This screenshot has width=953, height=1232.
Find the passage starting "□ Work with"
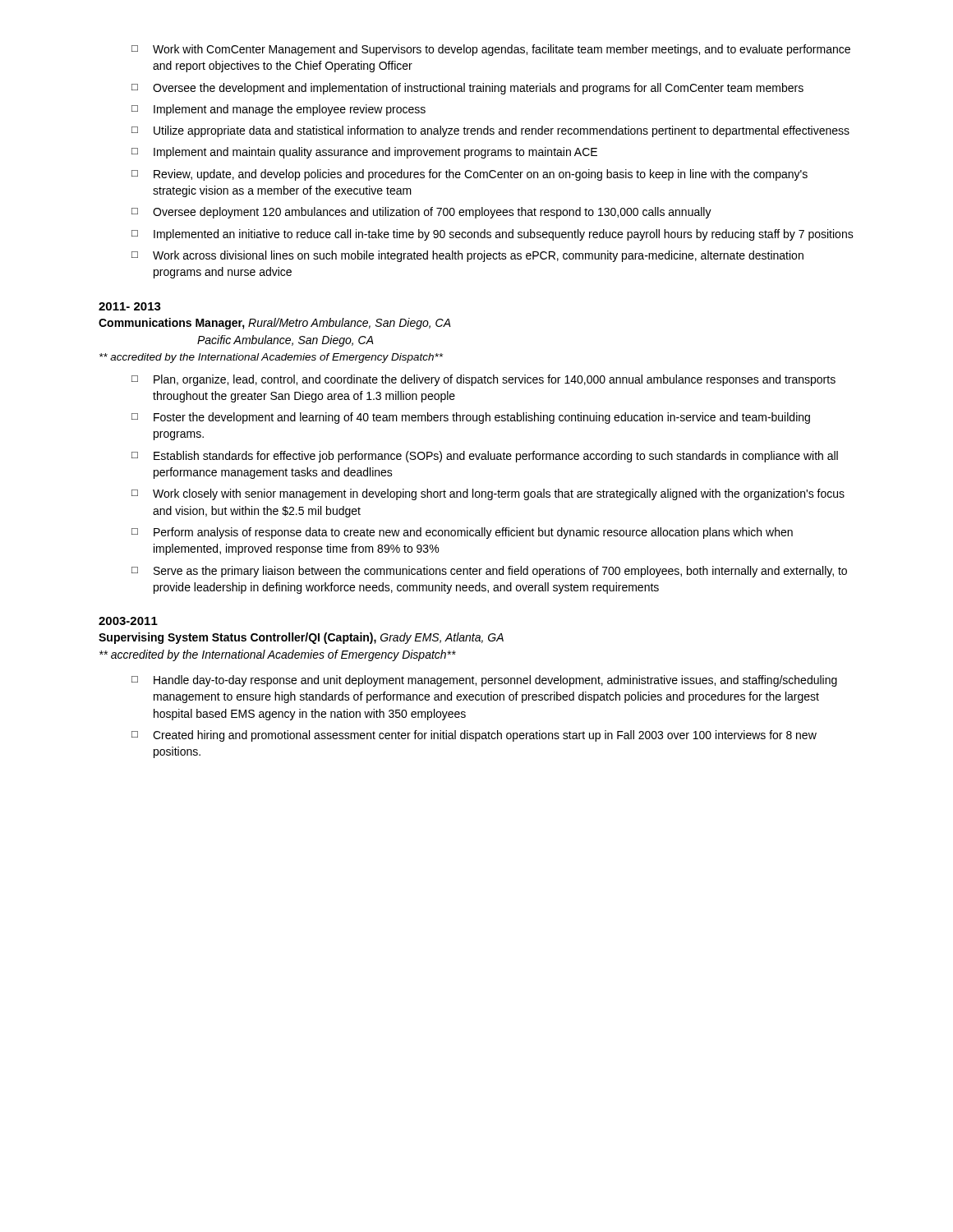click(493, 58)
